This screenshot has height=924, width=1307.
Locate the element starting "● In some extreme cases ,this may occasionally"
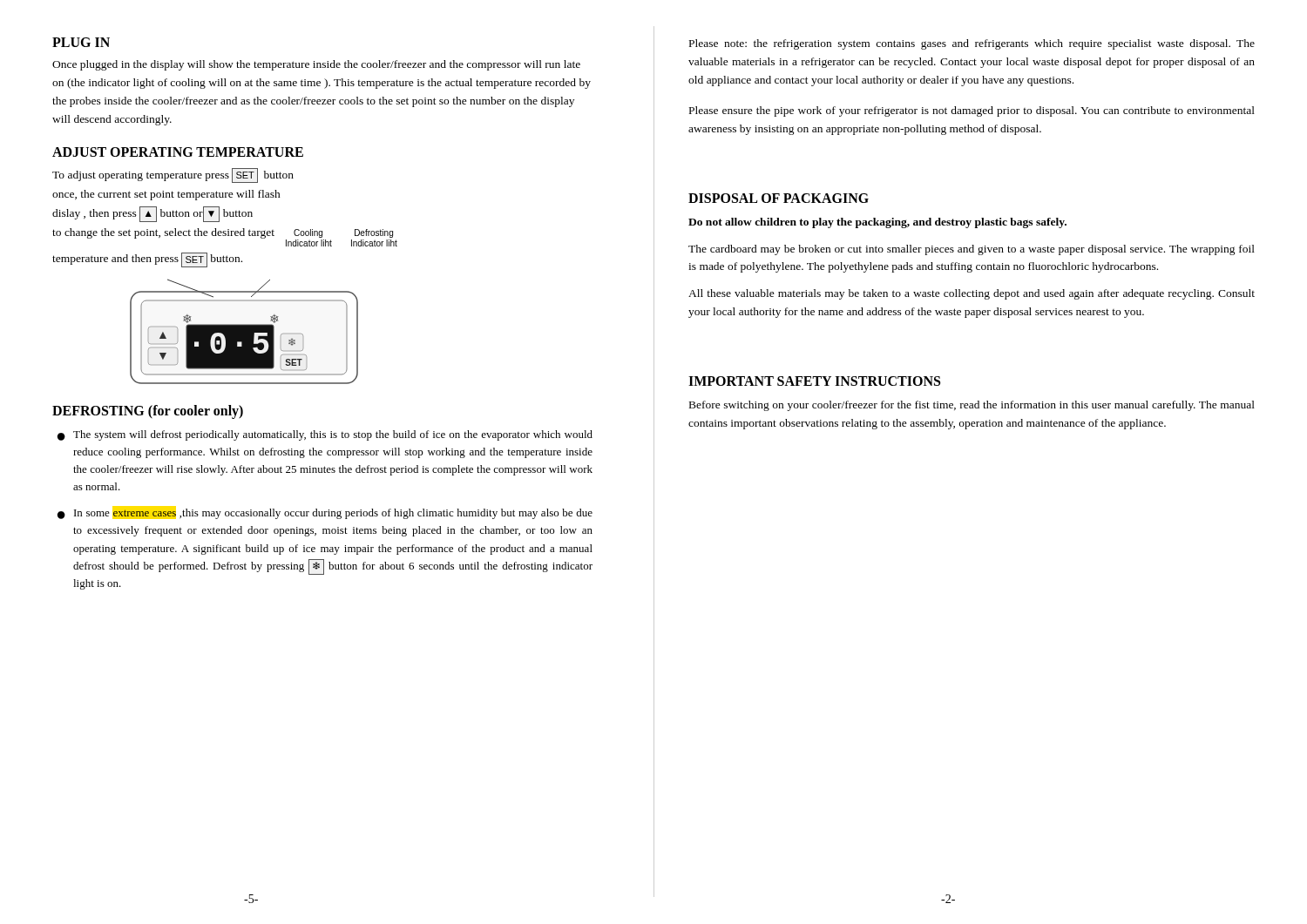(x=324, y=547)
